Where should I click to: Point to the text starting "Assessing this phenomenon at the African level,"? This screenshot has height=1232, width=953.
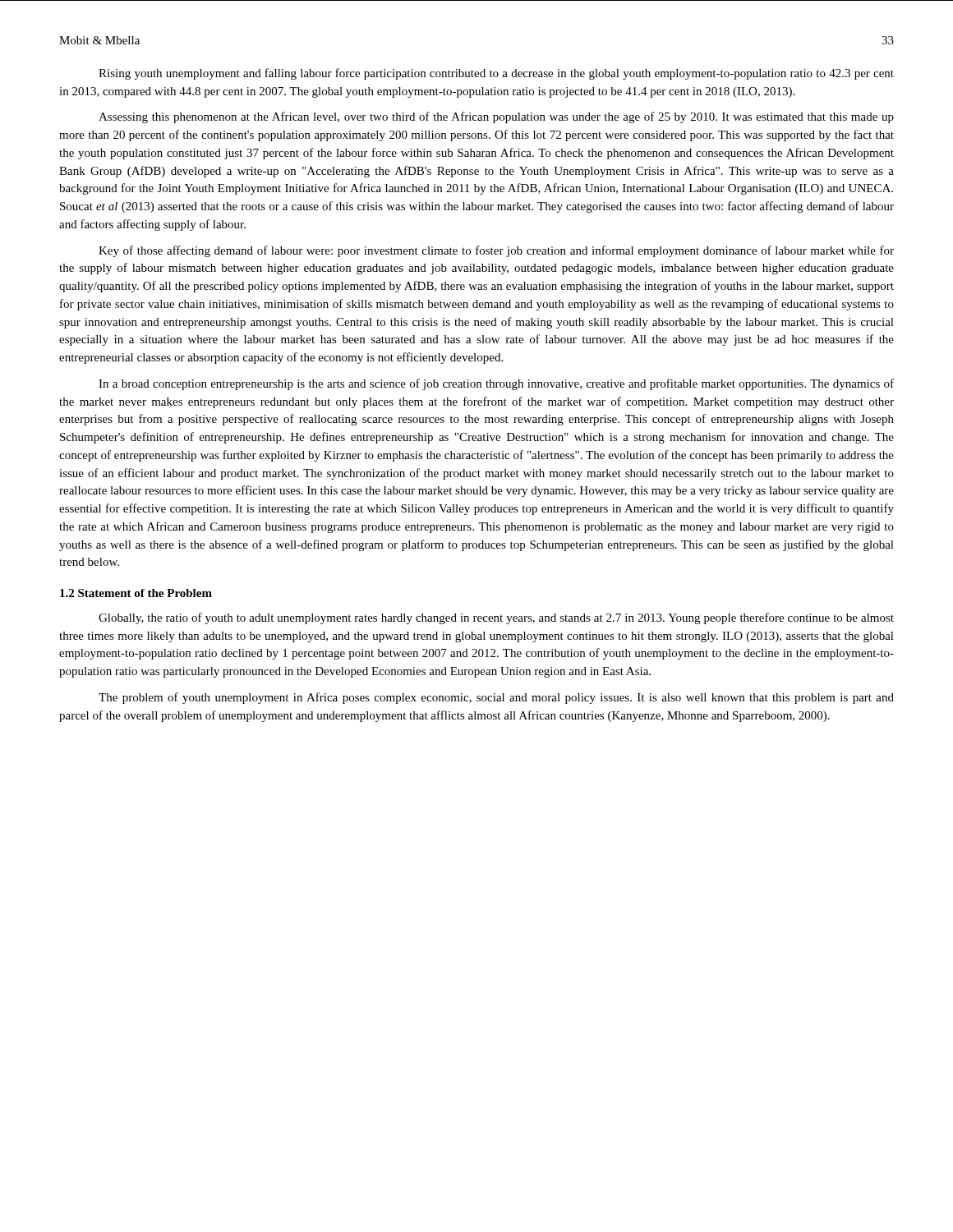(x=476, y=171)
